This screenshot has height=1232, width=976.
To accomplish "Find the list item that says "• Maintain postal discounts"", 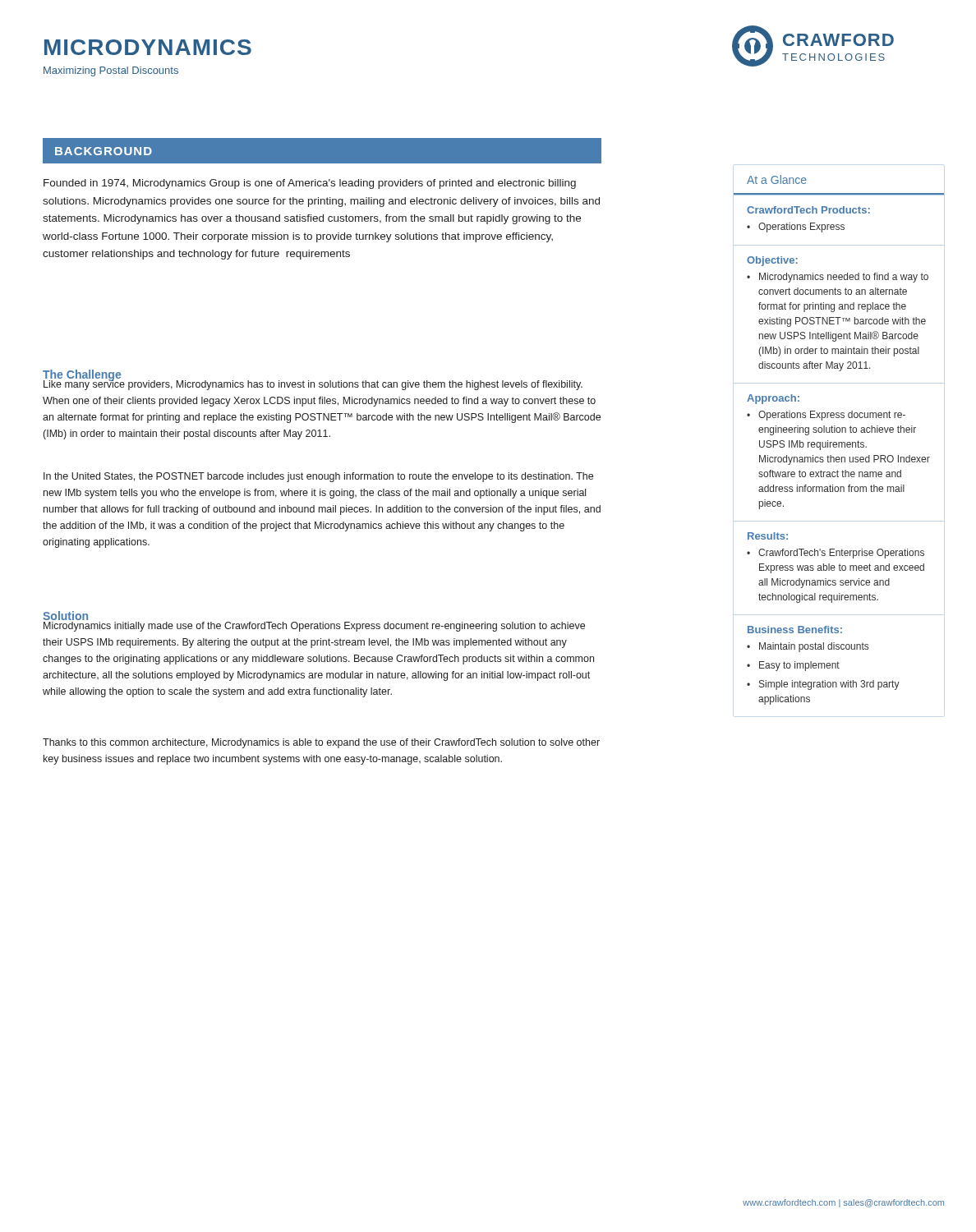I will (x=808, y=647).
